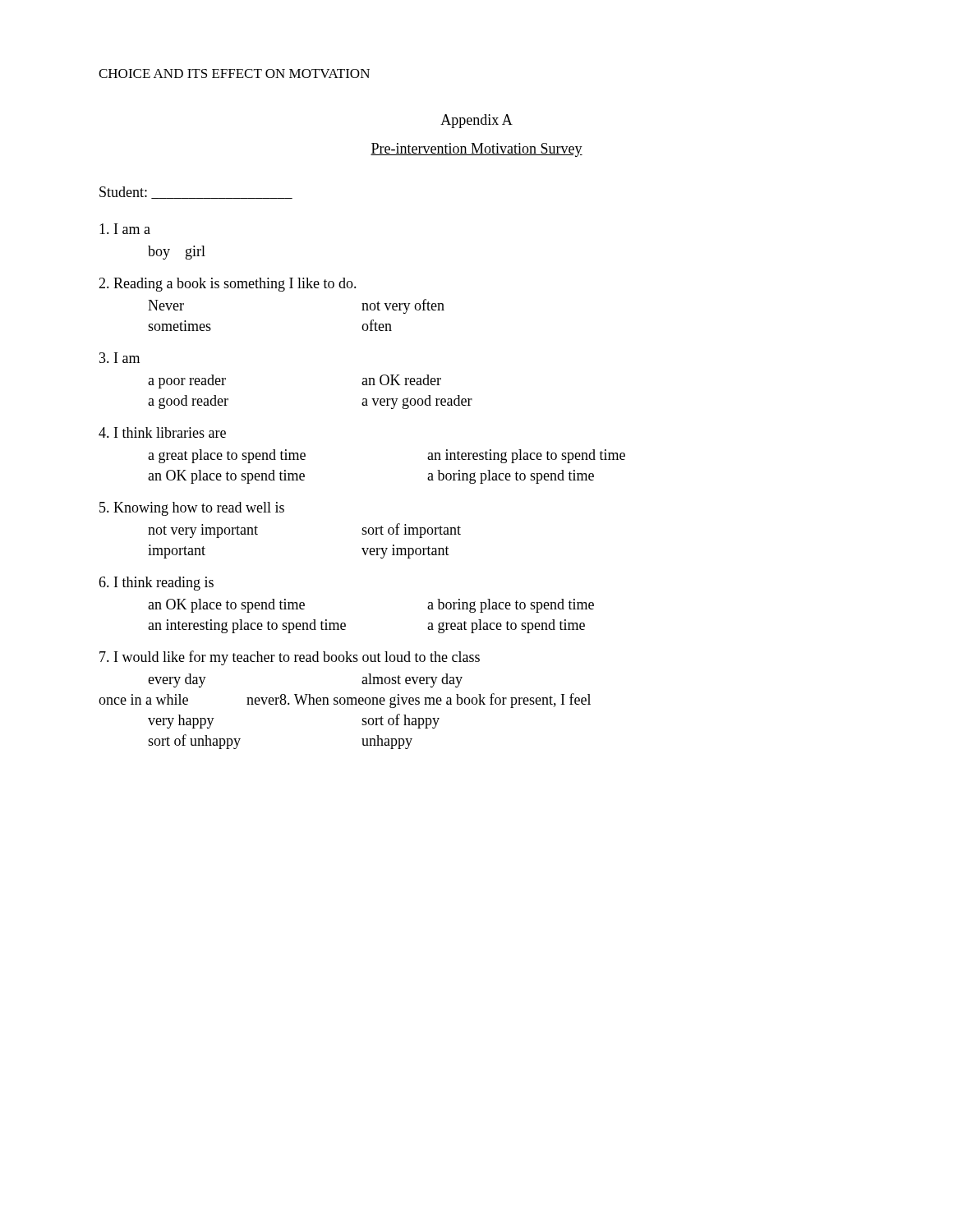Where does it say "3. I am"?
The width and height of the screenshot is (953, 1232).
tap(119, 358)
